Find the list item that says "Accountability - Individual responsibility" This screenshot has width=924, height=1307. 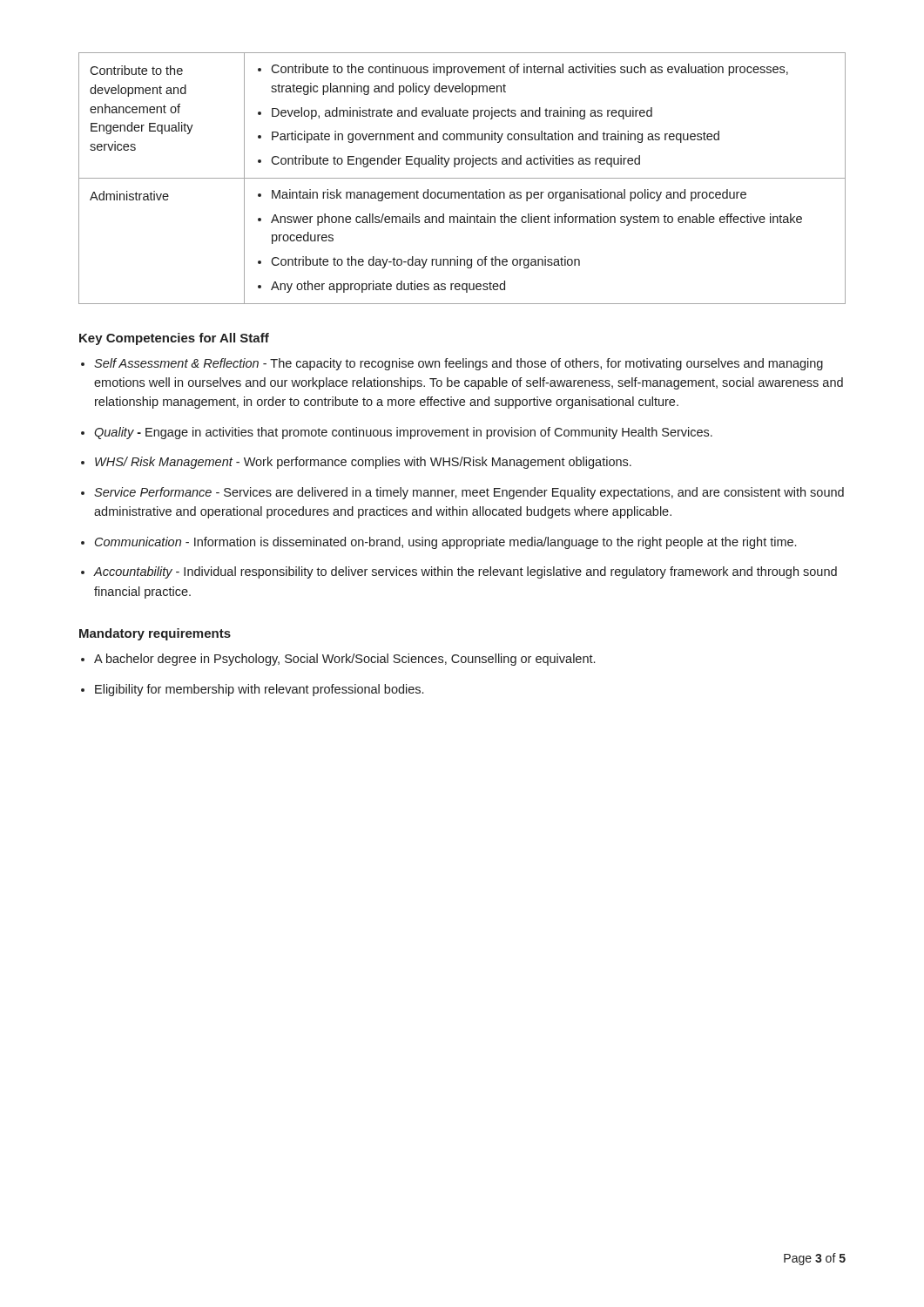click(x=470, y=582)
